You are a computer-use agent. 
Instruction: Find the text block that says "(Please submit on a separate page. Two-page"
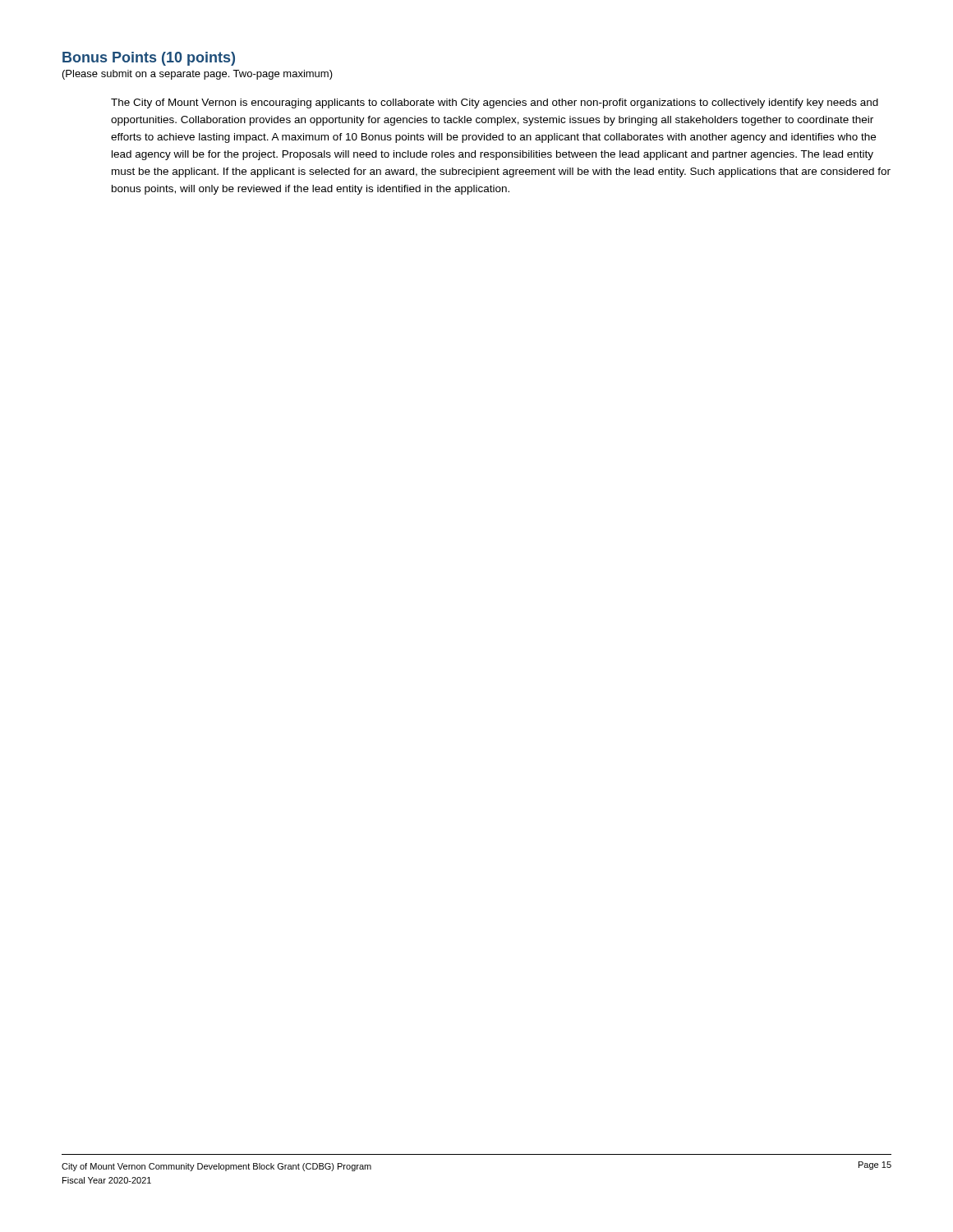[x=197, y=74]
